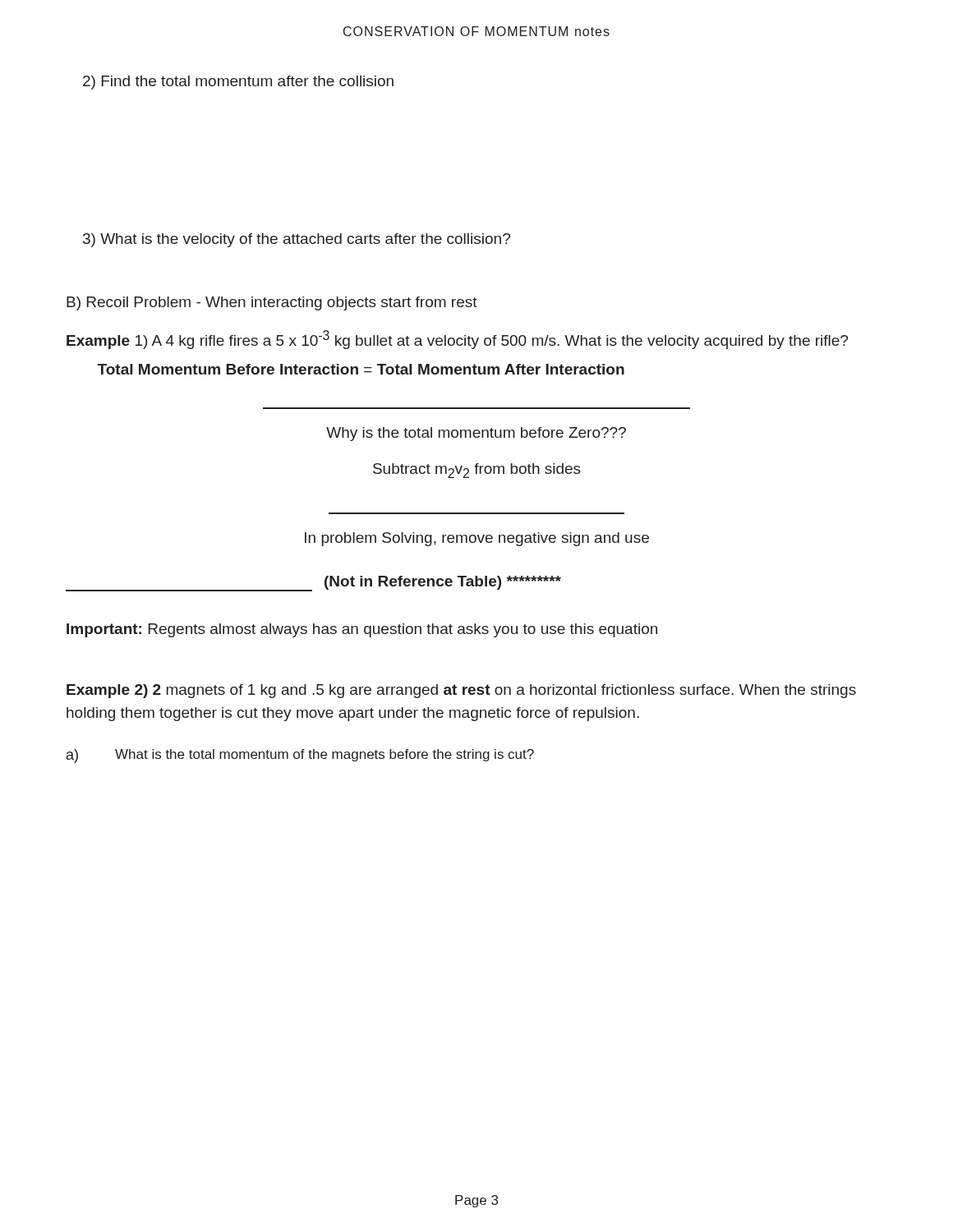Click where it says "Subtract m2v2 from both sides"
This screenshot has width=953, height=1232.
pyautogui.click(x=476, y=470)
